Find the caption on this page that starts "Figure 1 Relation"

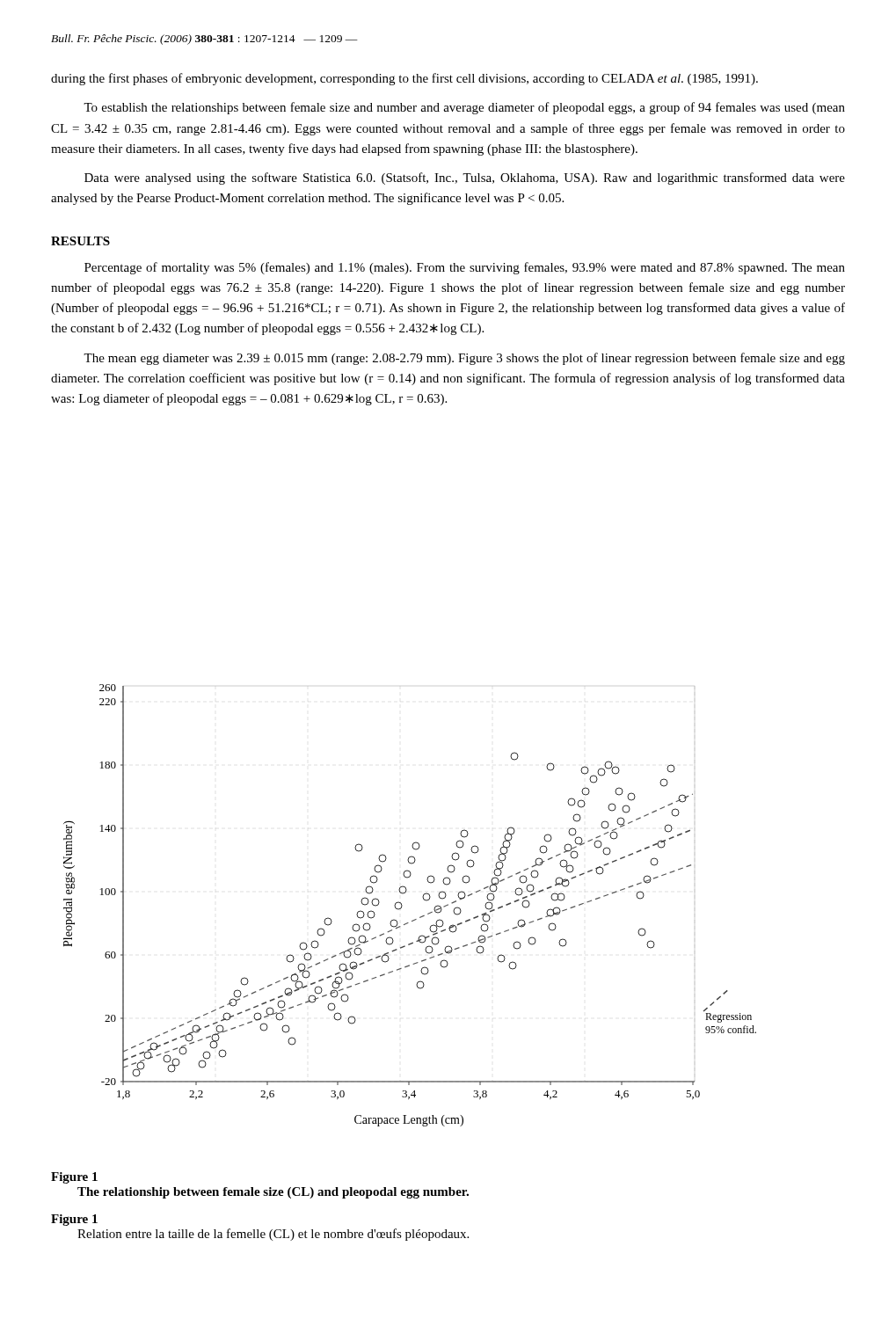click(x=448, y=1227)
